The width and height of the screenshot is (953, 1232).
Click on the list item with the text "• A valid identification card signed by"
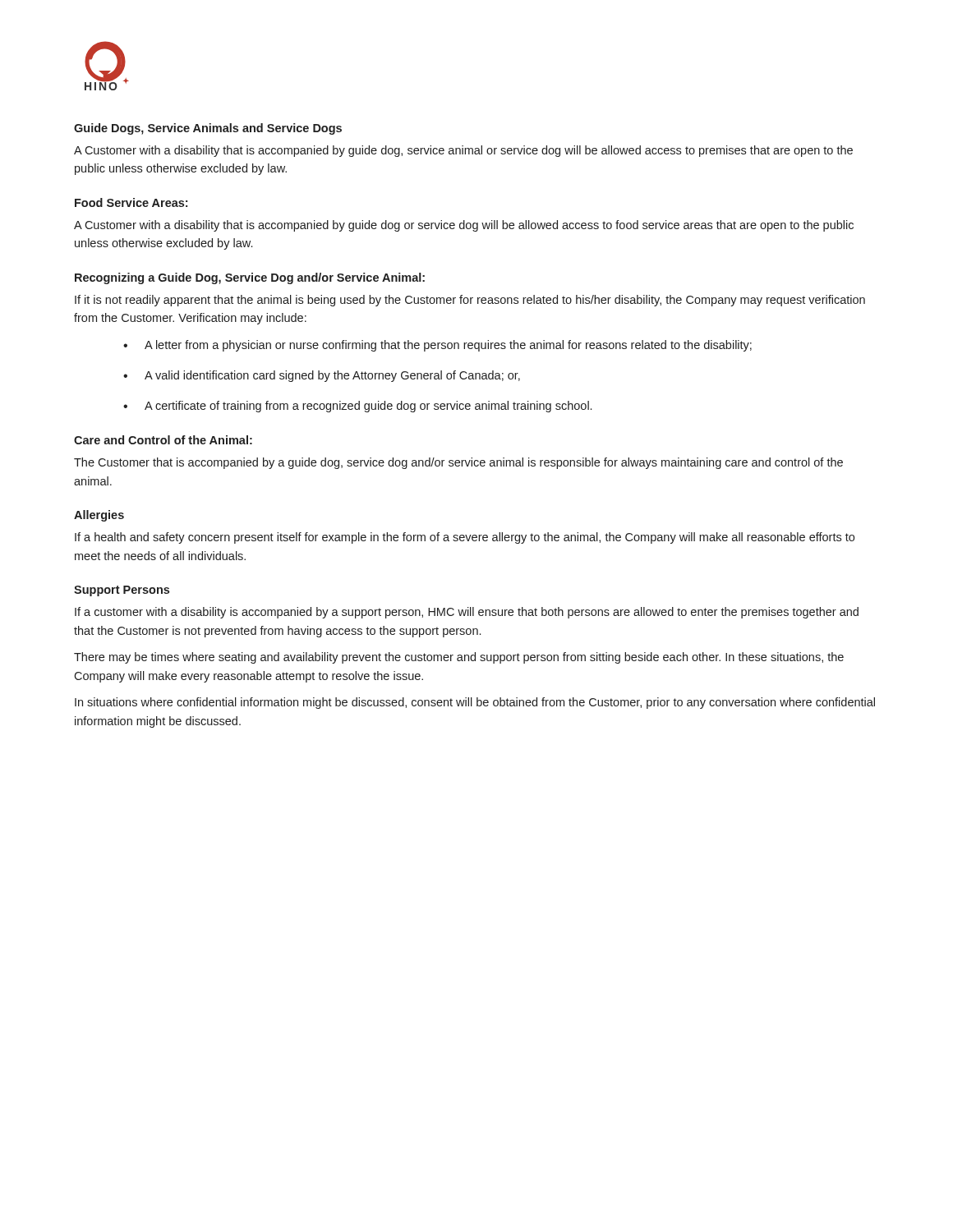(501, 376)
